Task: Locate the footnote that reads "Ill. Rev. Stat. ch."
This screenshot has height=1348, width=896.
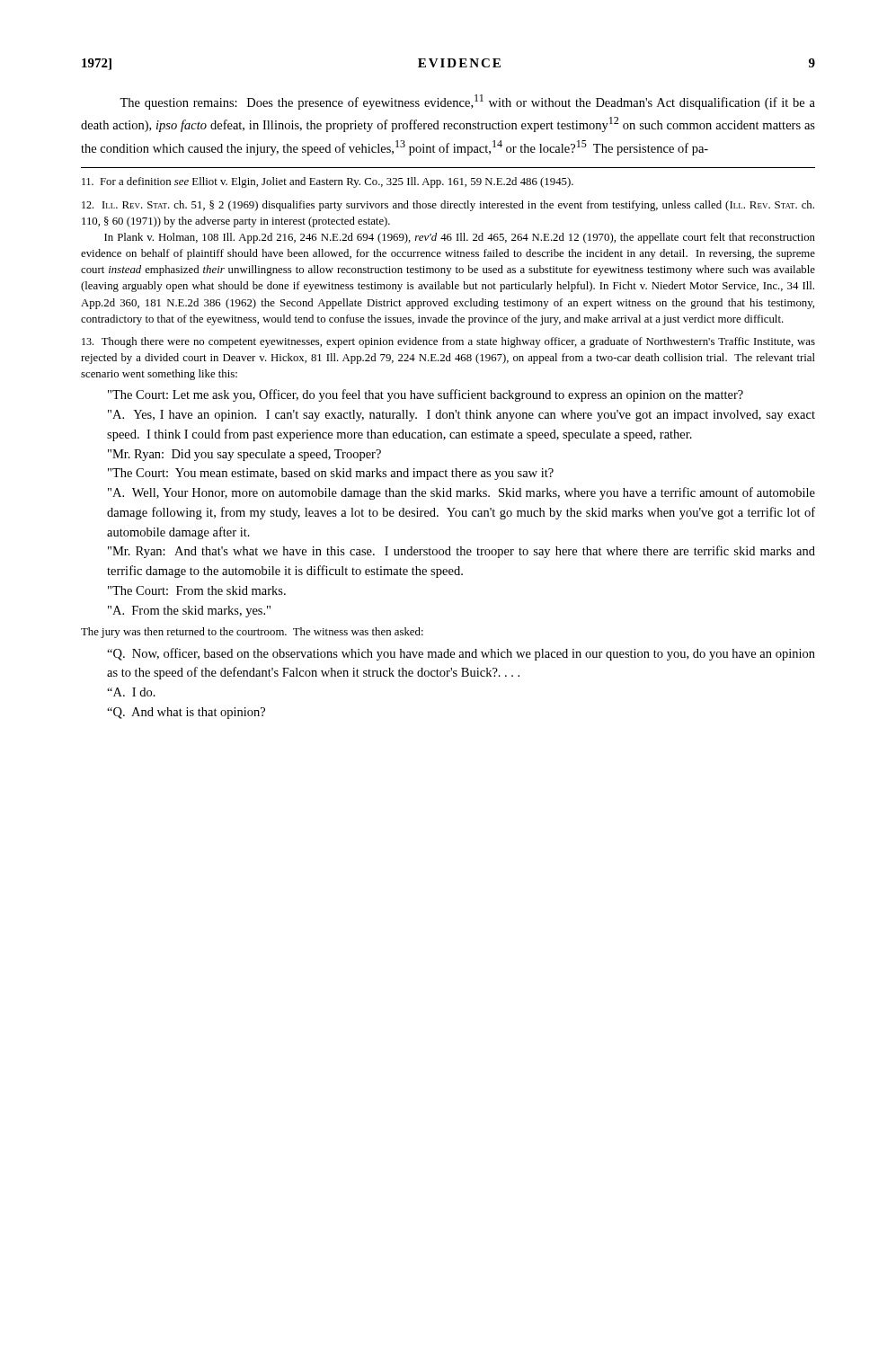Action: 448,263
